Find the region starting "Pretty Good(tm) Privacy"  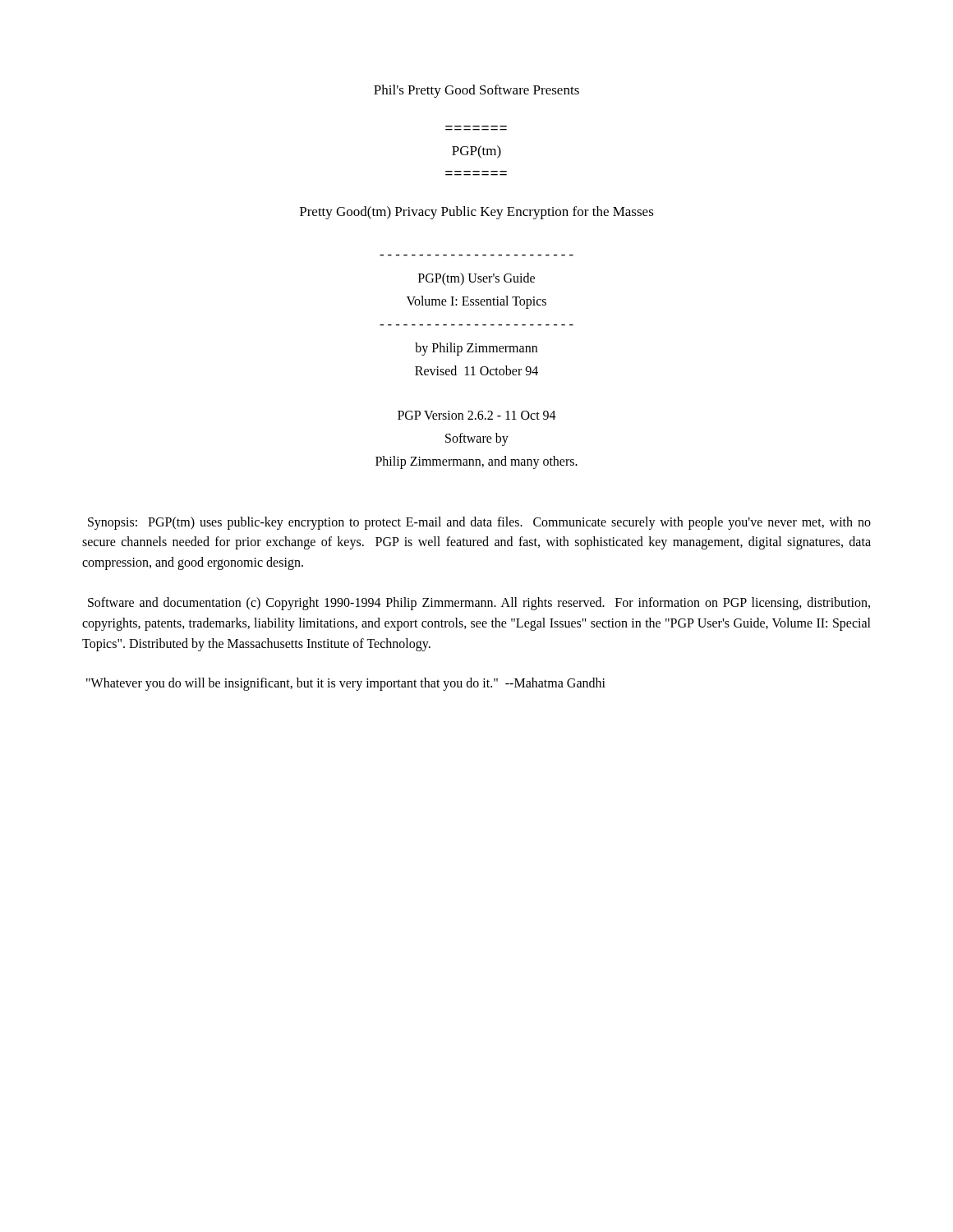pos(476,211)
